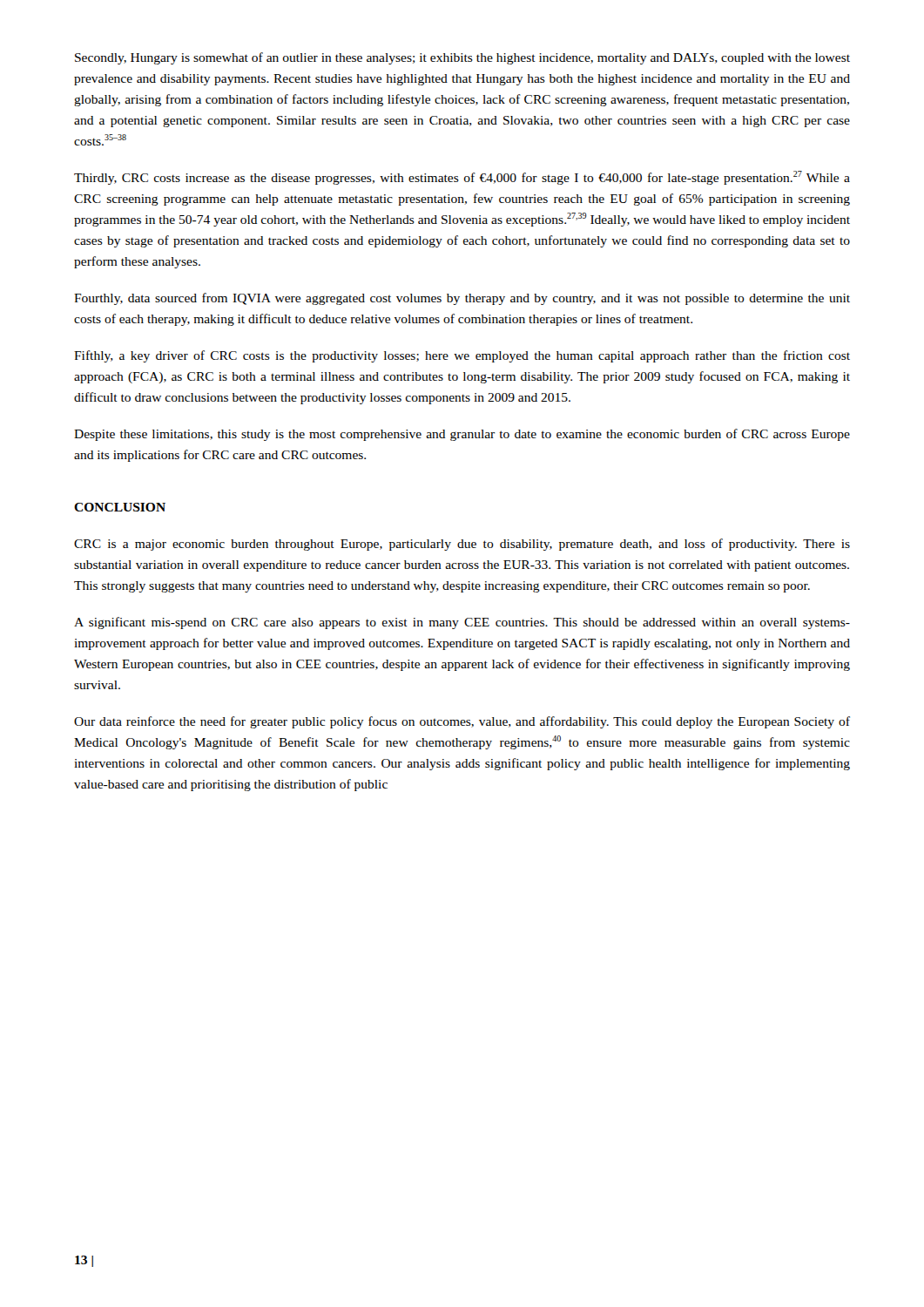Point to the block beginning "Despite these limitations, this study is the"
The width and height of the screenshot is (924, 1307).
coord(462,444)
